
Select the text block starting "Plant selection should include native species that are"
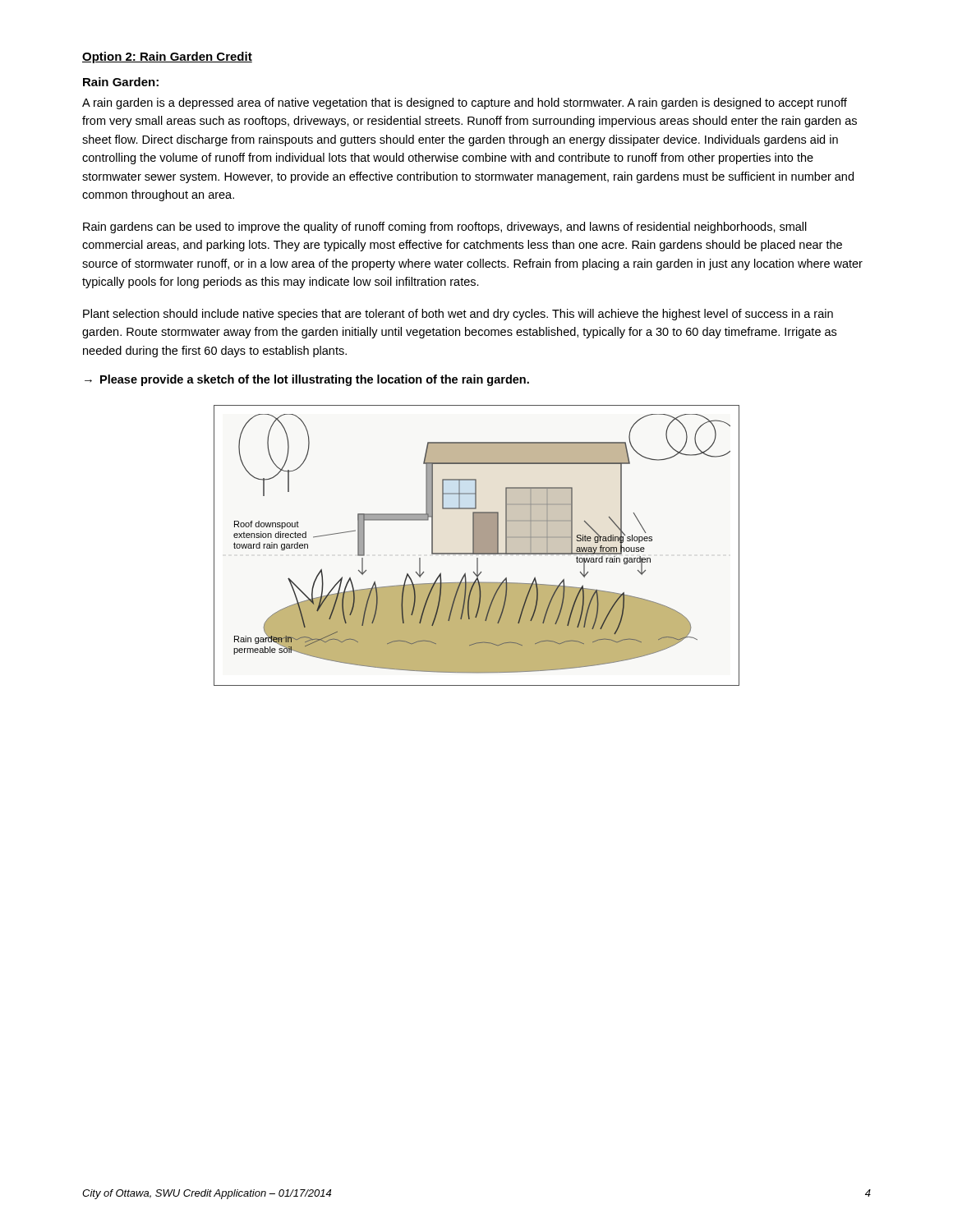click(x=460, y=332)
